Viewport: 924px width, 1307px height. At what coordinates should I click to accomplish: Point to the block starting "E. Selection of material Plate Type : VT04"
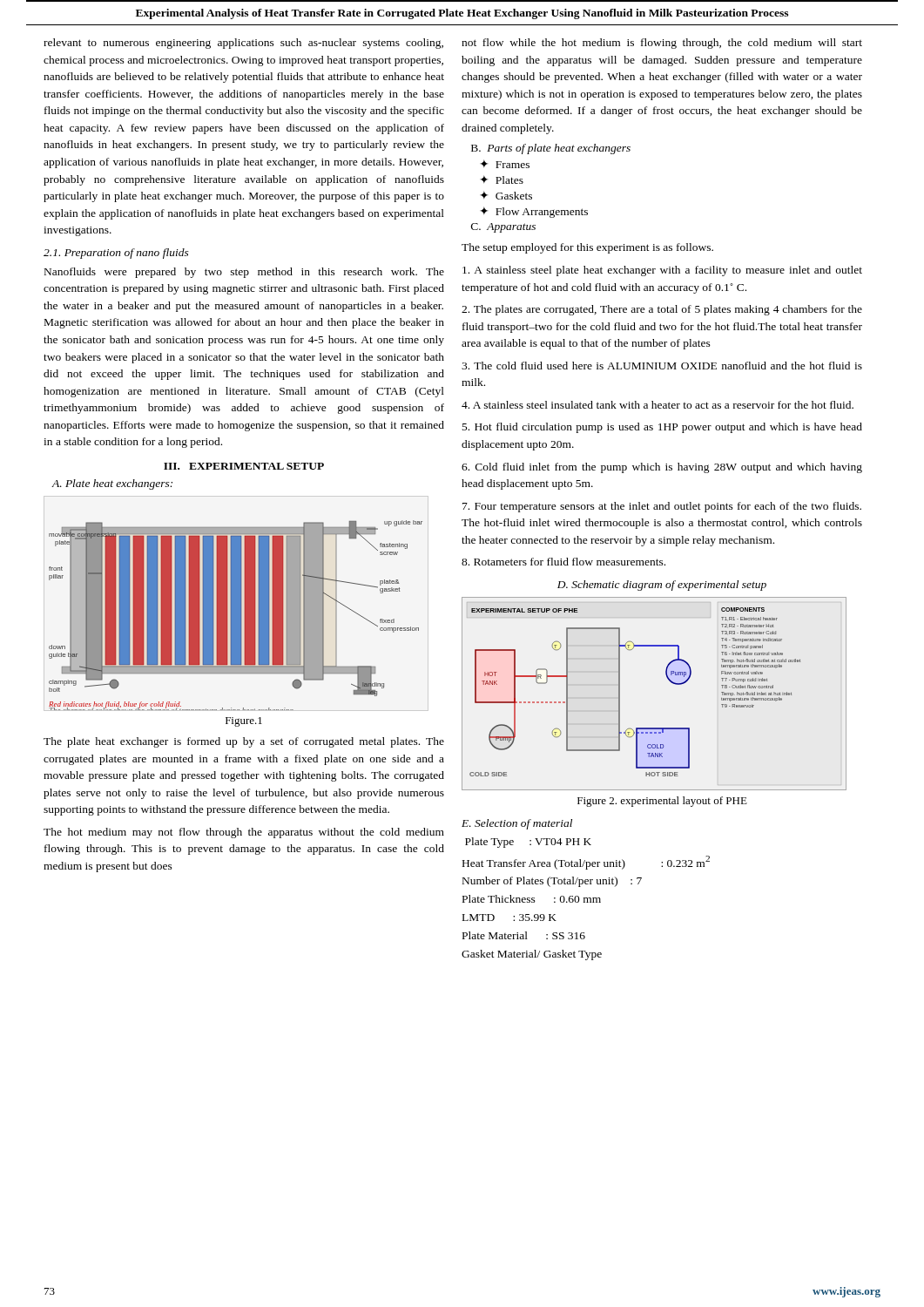coord(586,888)
